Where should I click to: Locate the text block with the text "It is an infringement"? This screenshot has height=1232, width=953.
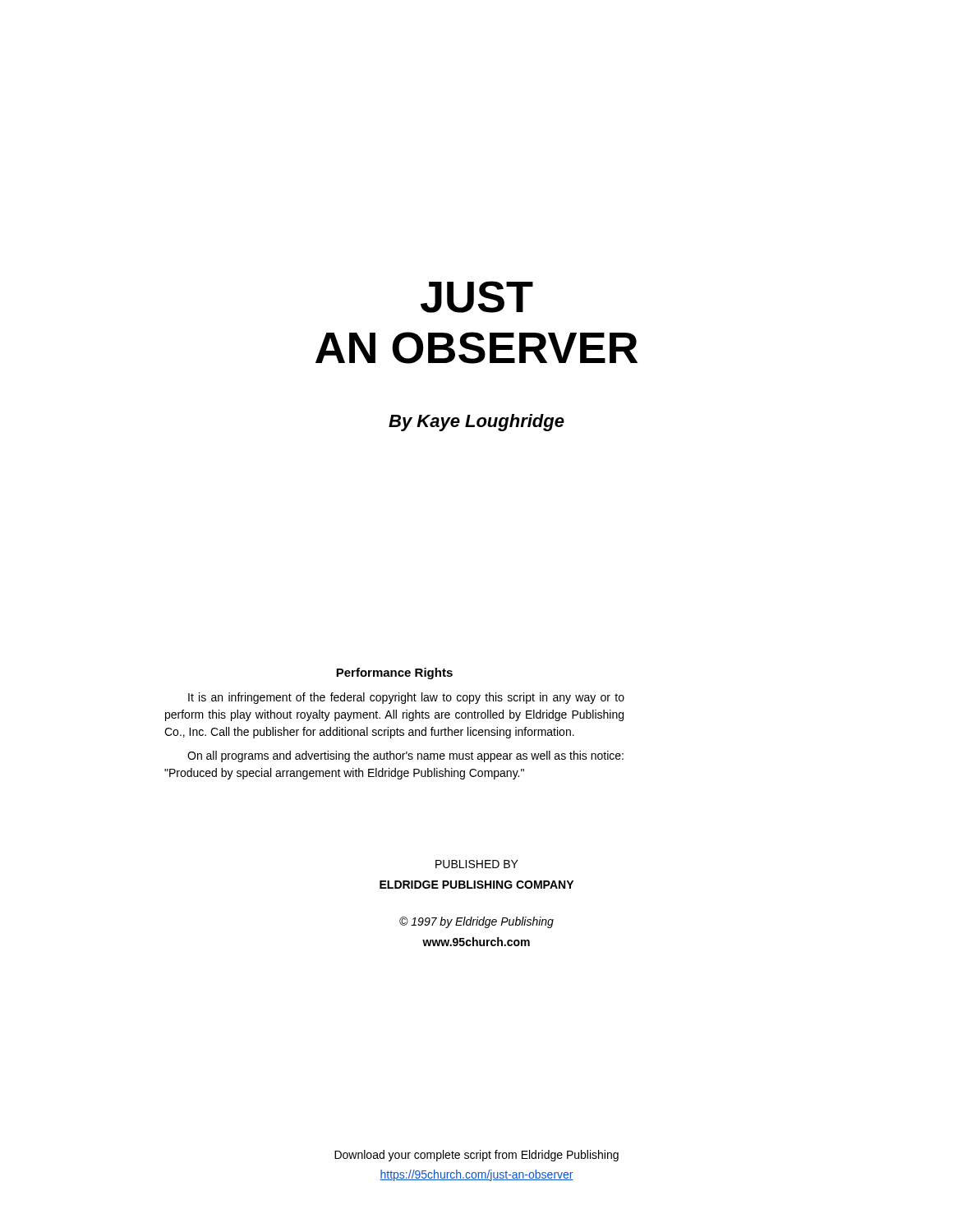[x=394, y=736]
